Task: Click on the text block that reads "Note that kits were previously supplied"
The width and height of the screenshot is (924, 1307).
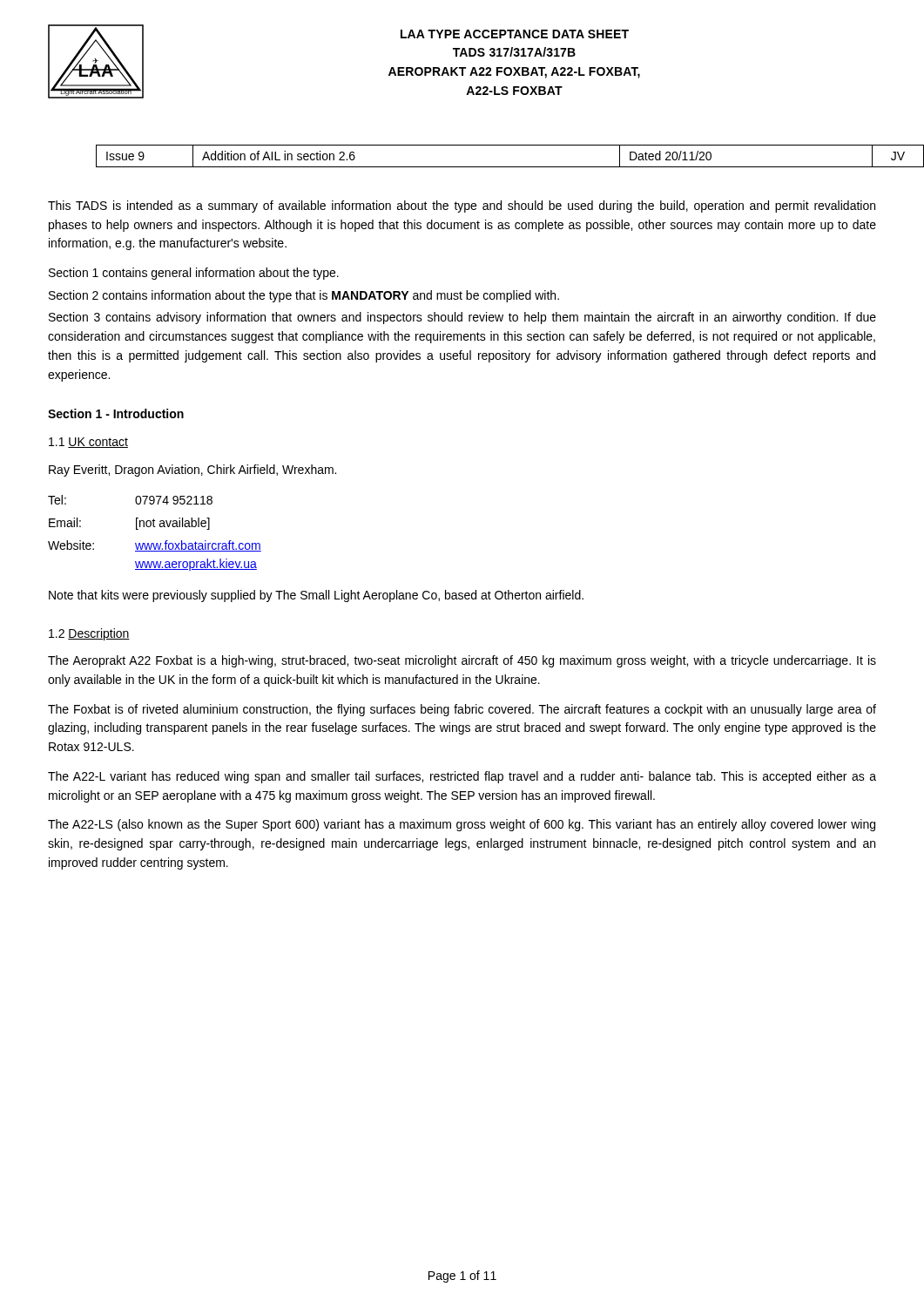Action: click(316, 595)
